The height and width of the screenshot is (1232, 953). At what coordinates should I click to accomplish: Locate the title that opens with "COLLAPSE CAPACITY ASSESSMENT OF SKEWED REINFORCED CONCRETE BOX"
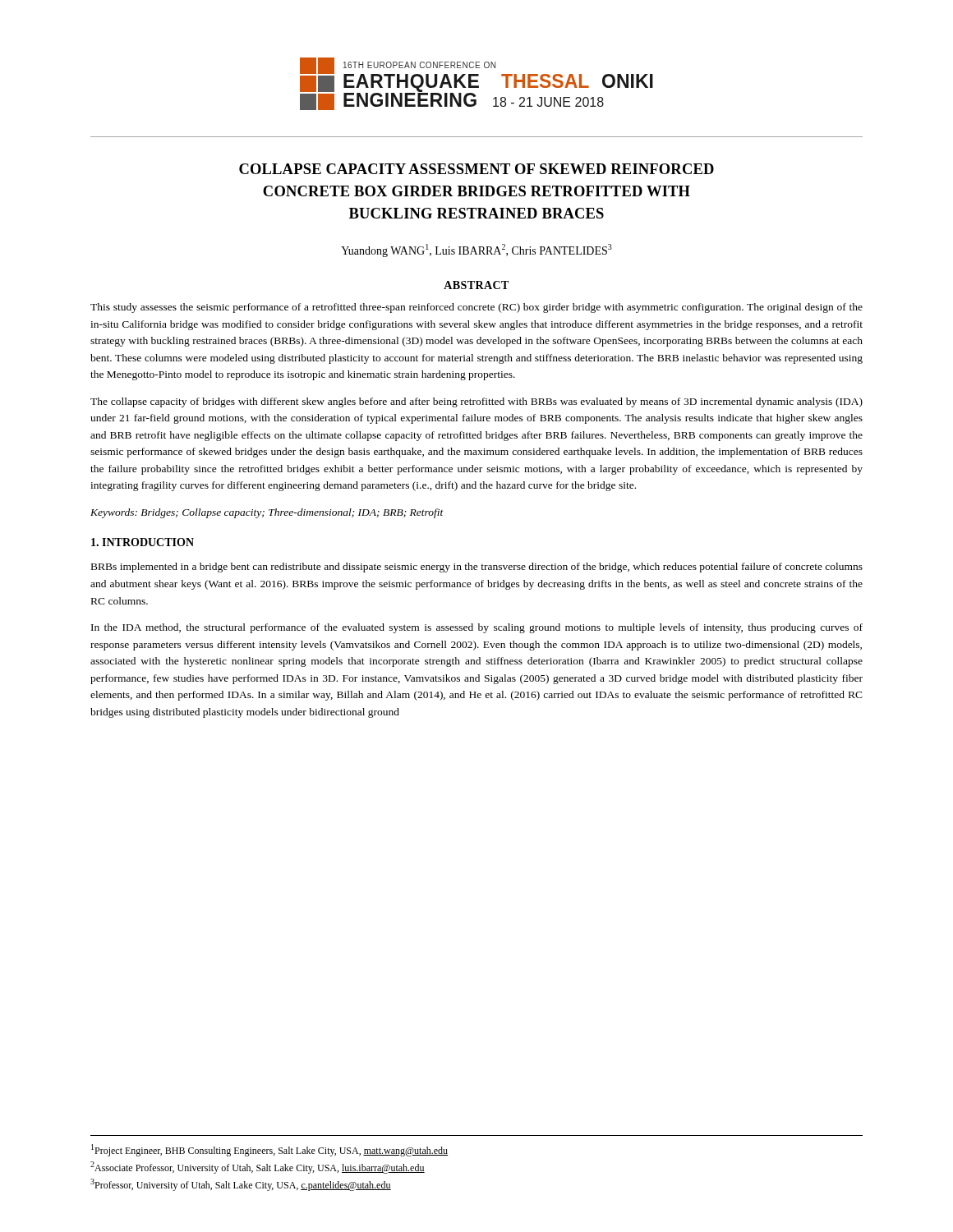pos(476,192)
